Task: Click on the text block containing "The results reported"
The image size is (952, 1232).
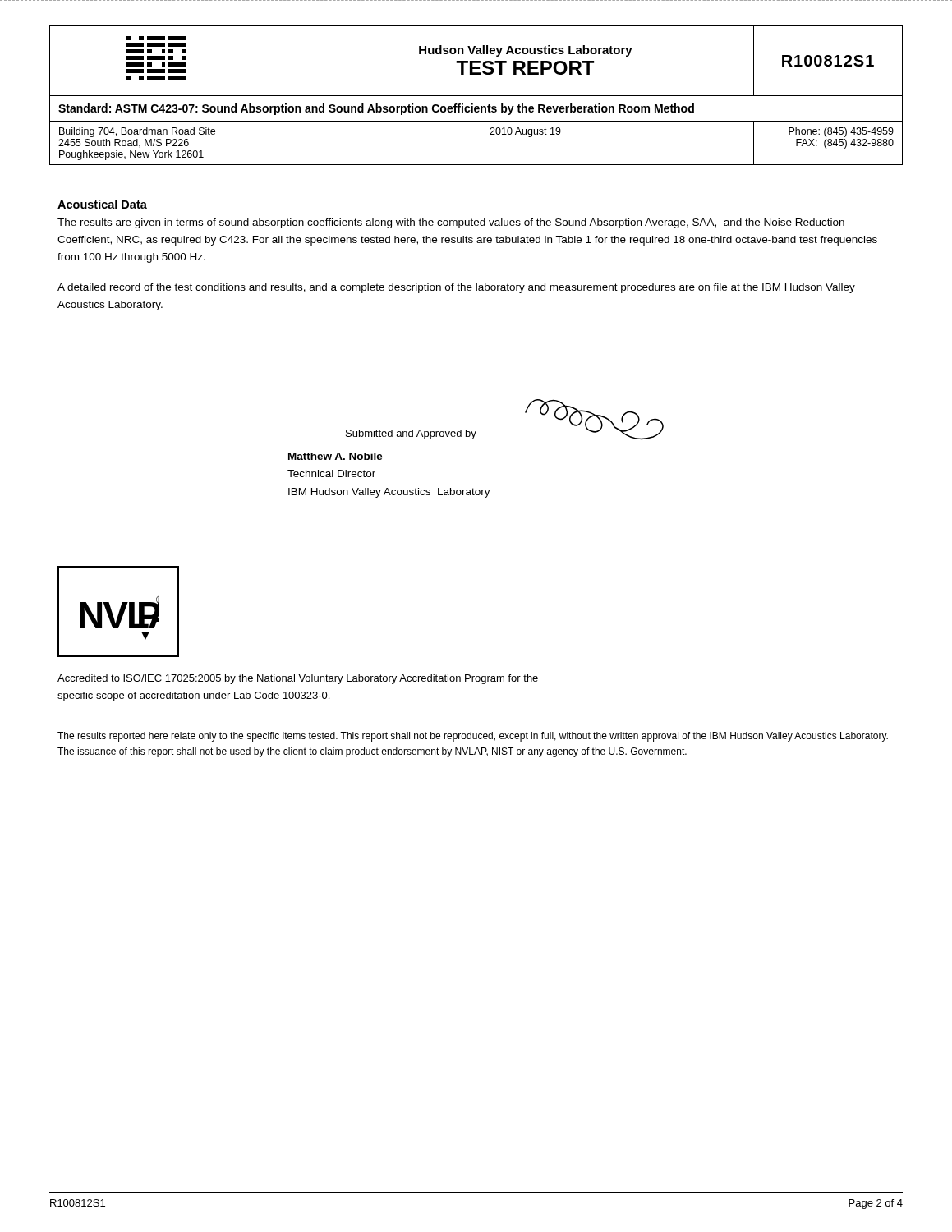Action: coord(473,744)
